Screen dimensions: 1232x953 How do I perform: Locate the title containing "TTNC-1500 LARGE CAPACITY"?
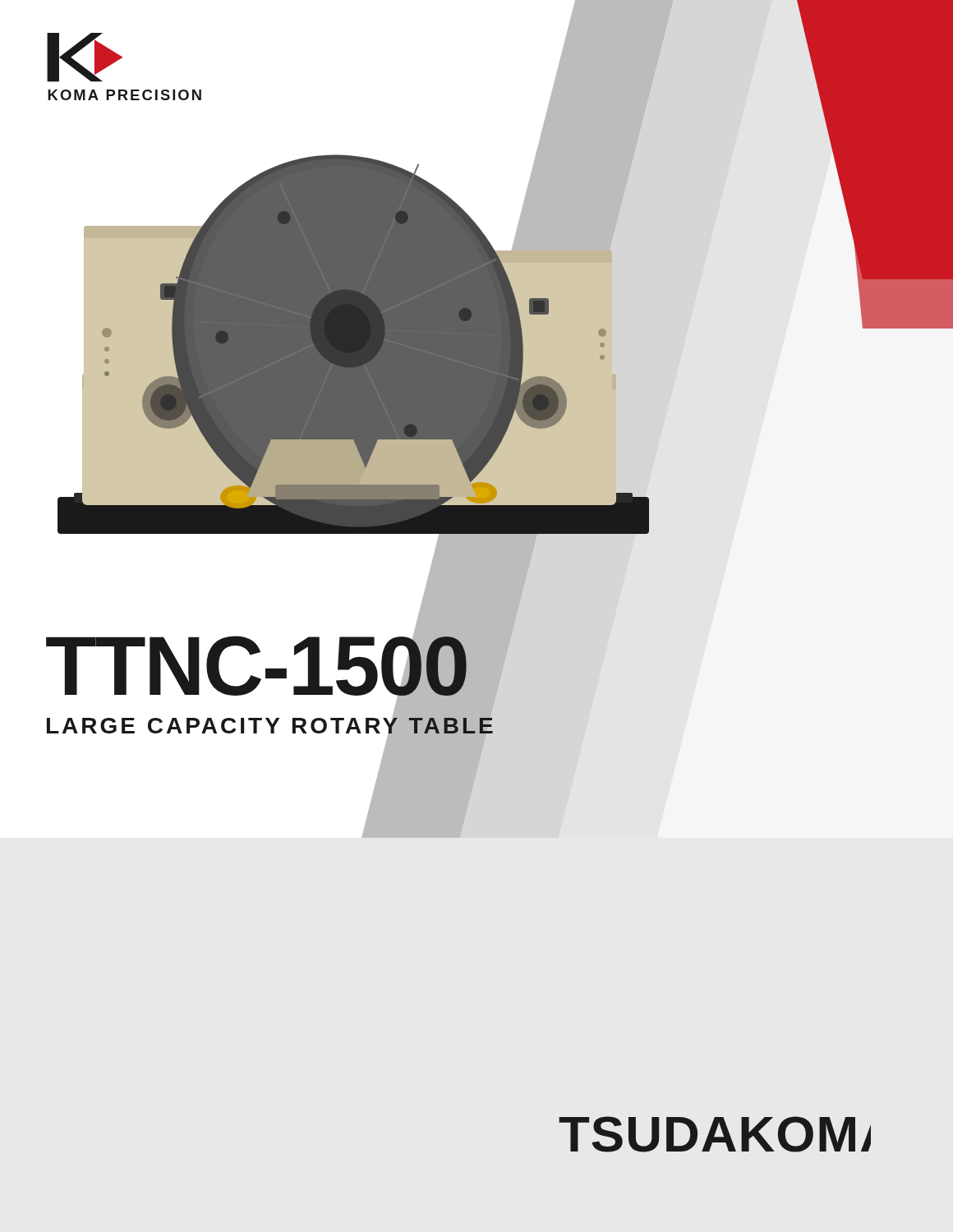click(x=271, y=682)
